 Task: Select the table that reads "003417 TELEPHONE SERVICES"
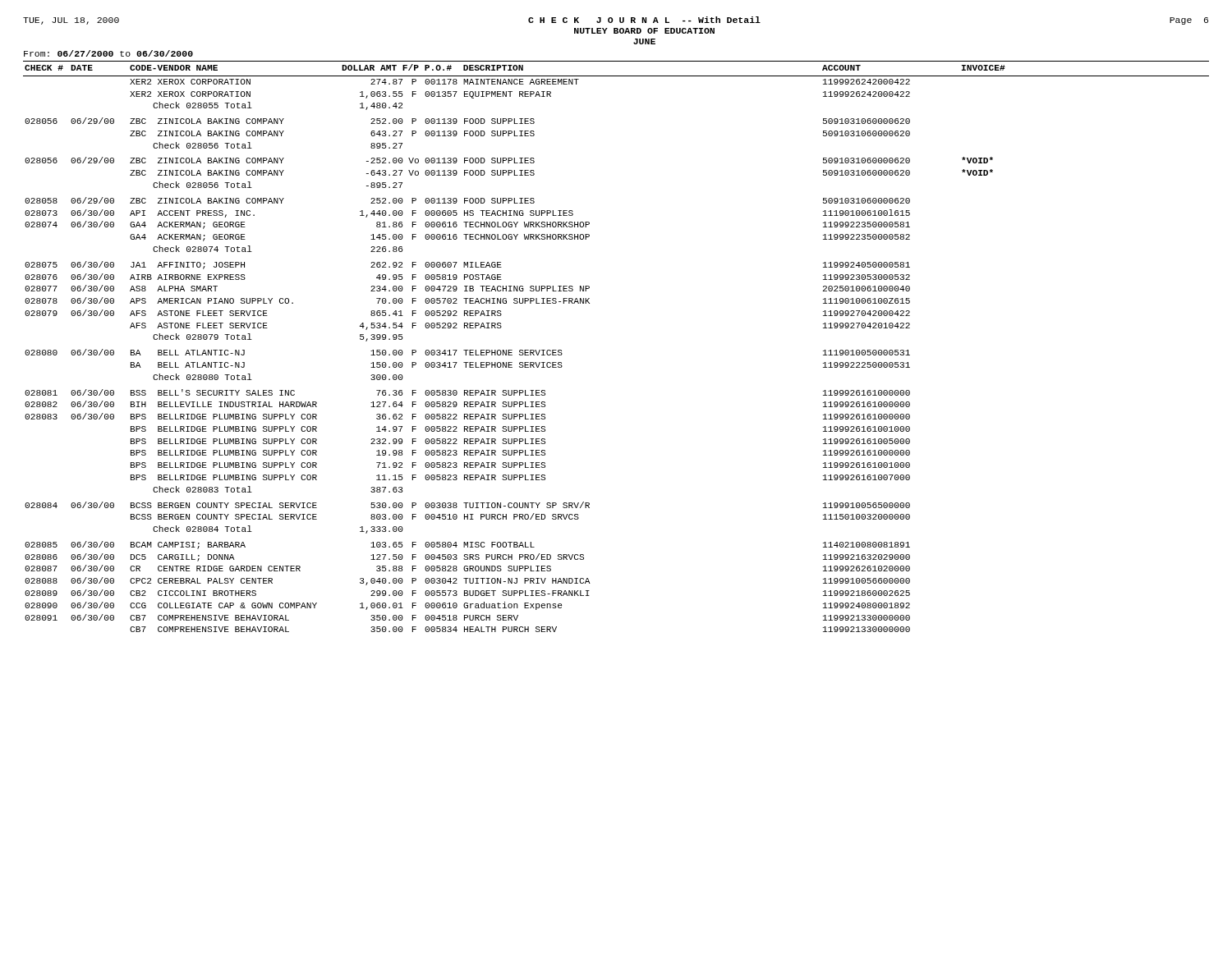click(616, 349)
